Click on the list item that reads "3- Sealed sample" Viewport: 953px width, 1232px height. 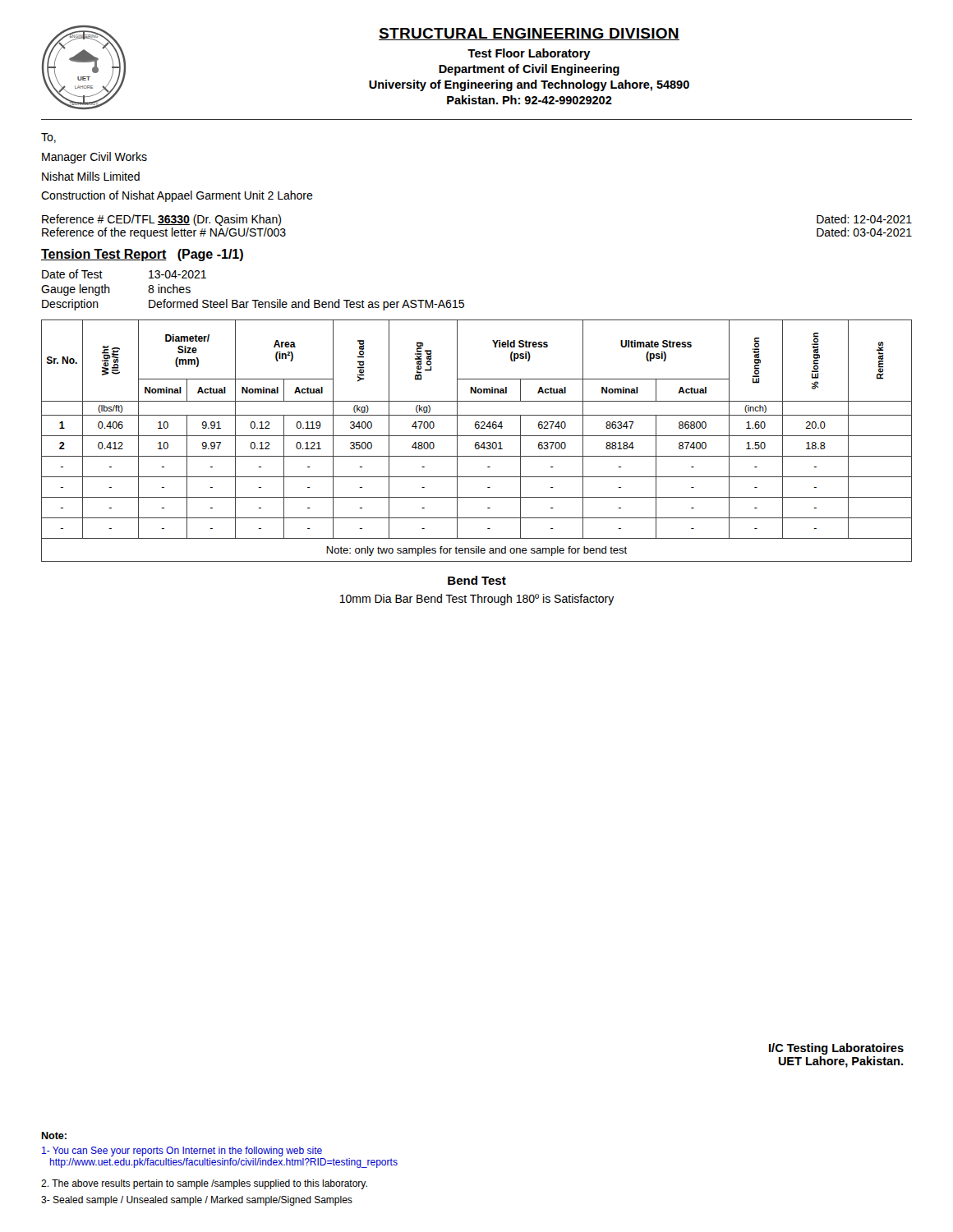[197, 1200]
